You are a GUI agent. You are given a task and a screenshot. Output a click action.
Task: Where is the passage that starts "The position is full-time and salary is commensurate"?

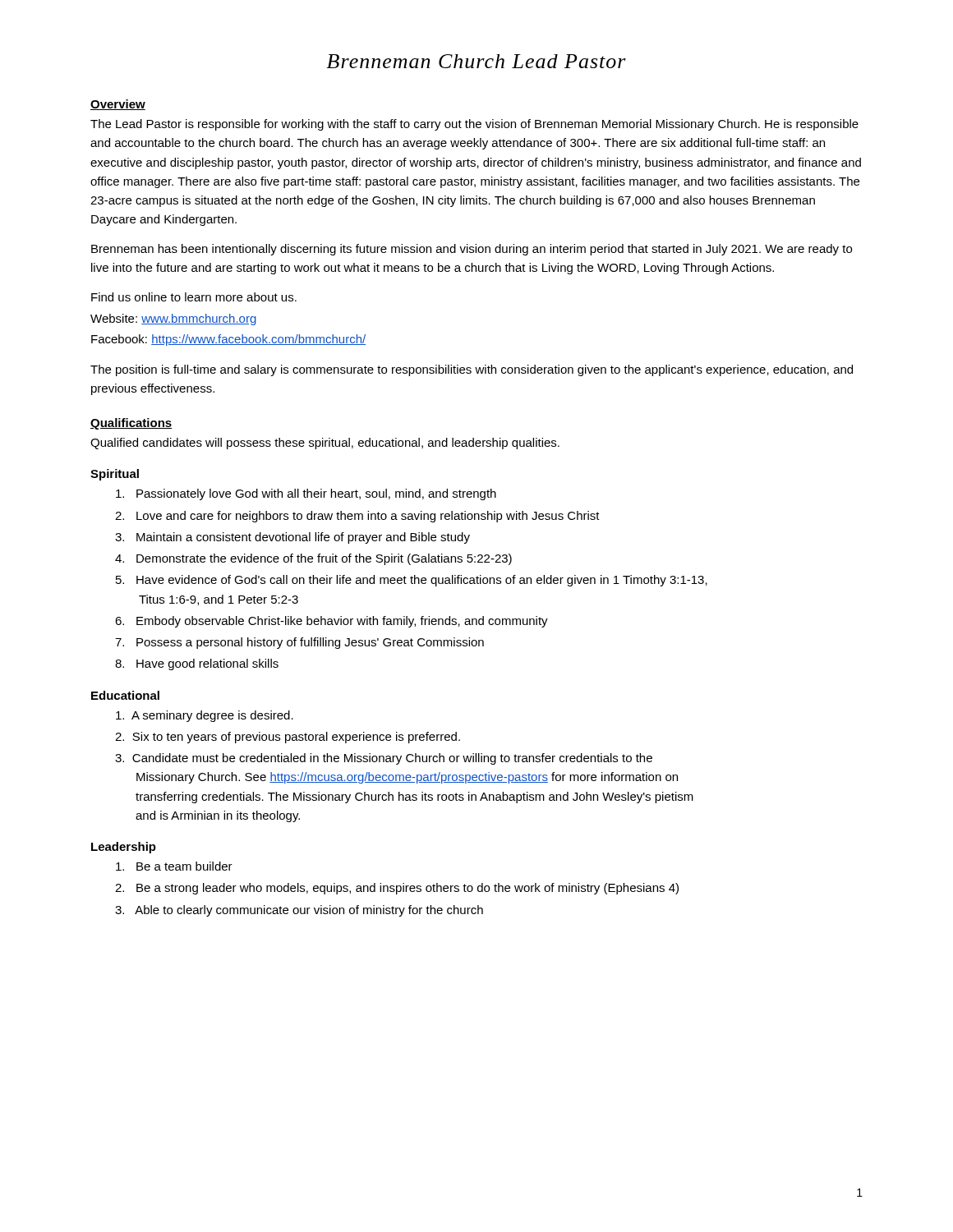pyautogui.click(x=472, y=378)
